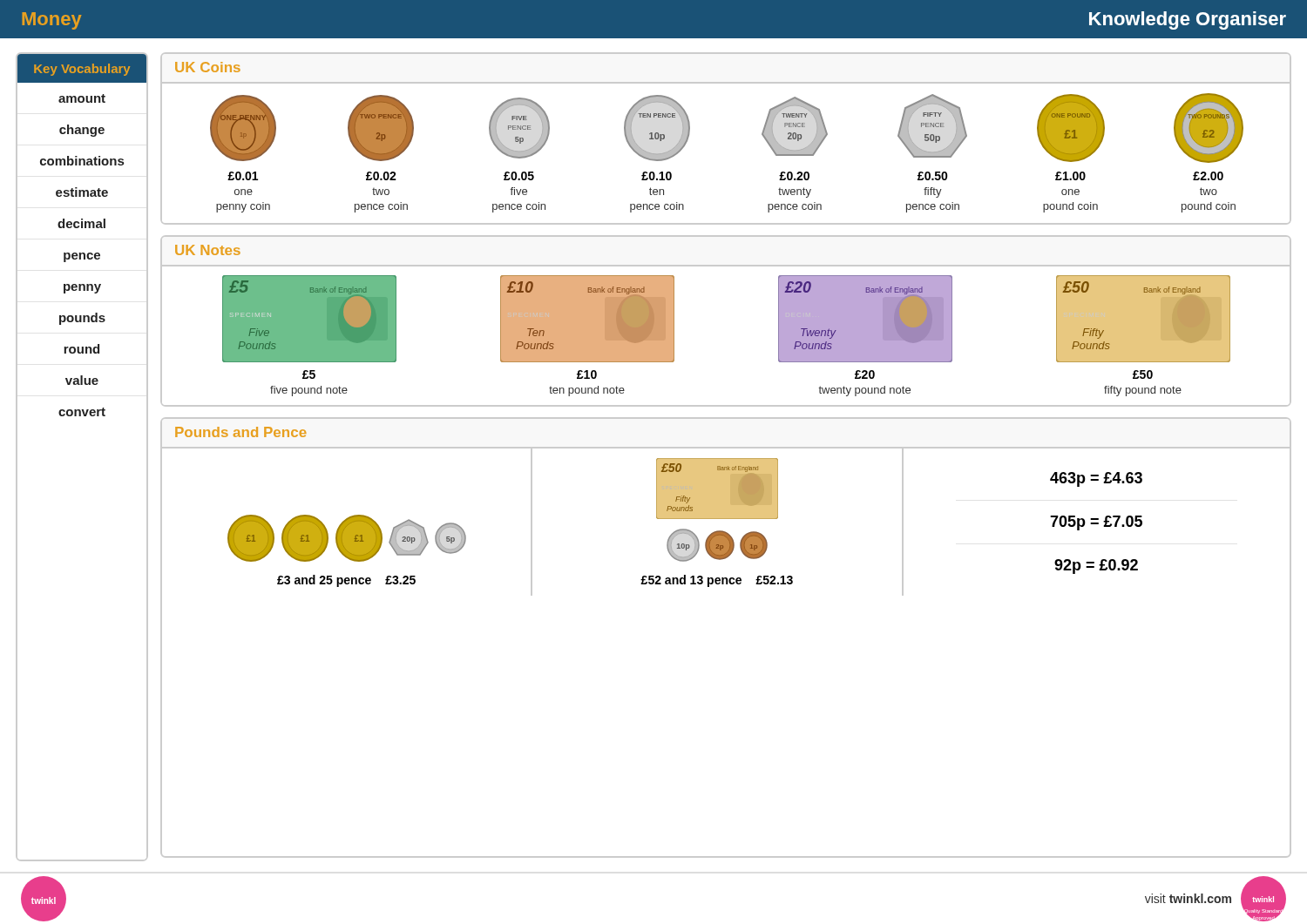Navigate to the text block starting "UK Coins"

(208, 67)
